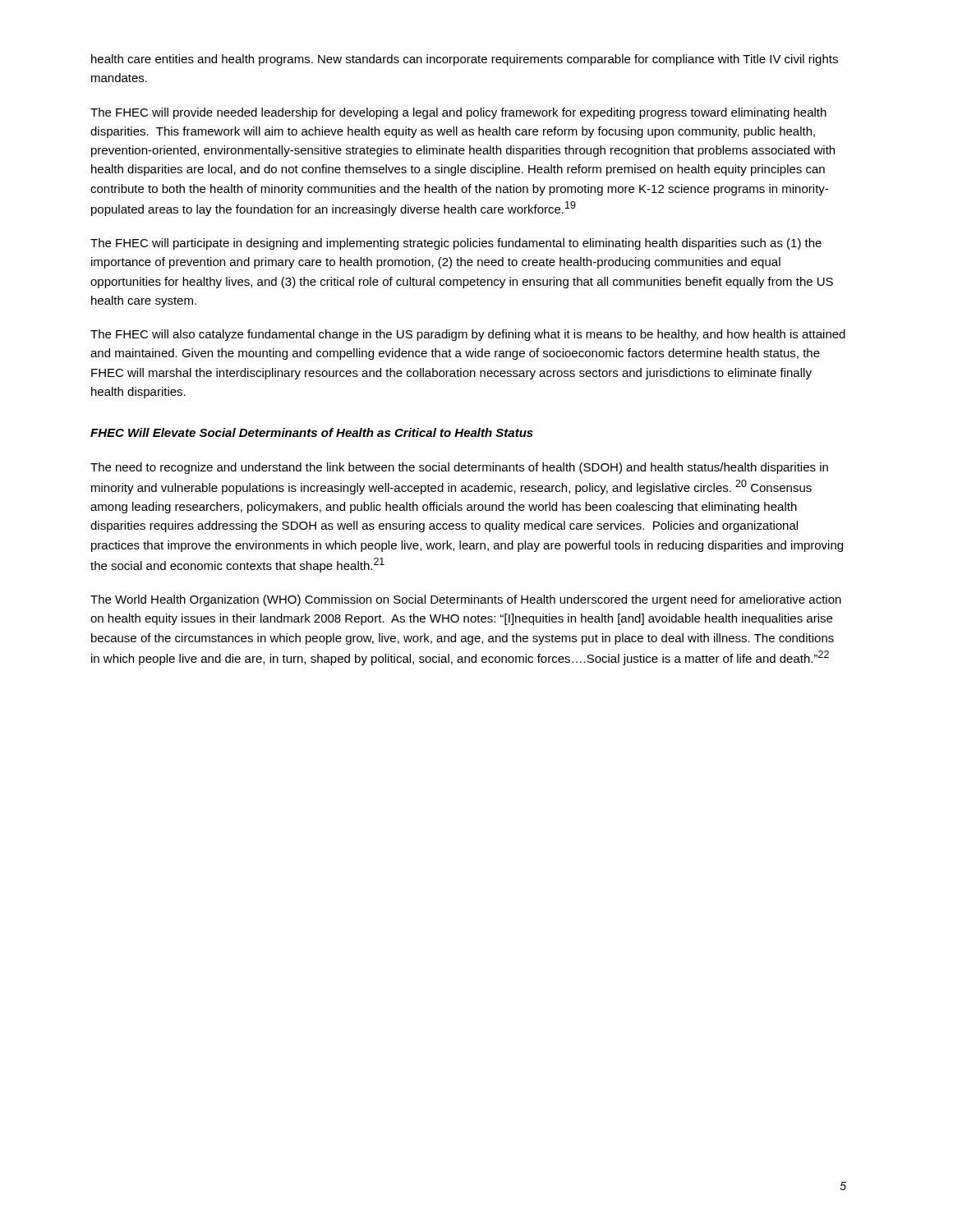Select the text block containing "The World Health Organization (WHO) Commission on Social"
The height and width of the screenshot is (1232, 953).
[466, 629]
